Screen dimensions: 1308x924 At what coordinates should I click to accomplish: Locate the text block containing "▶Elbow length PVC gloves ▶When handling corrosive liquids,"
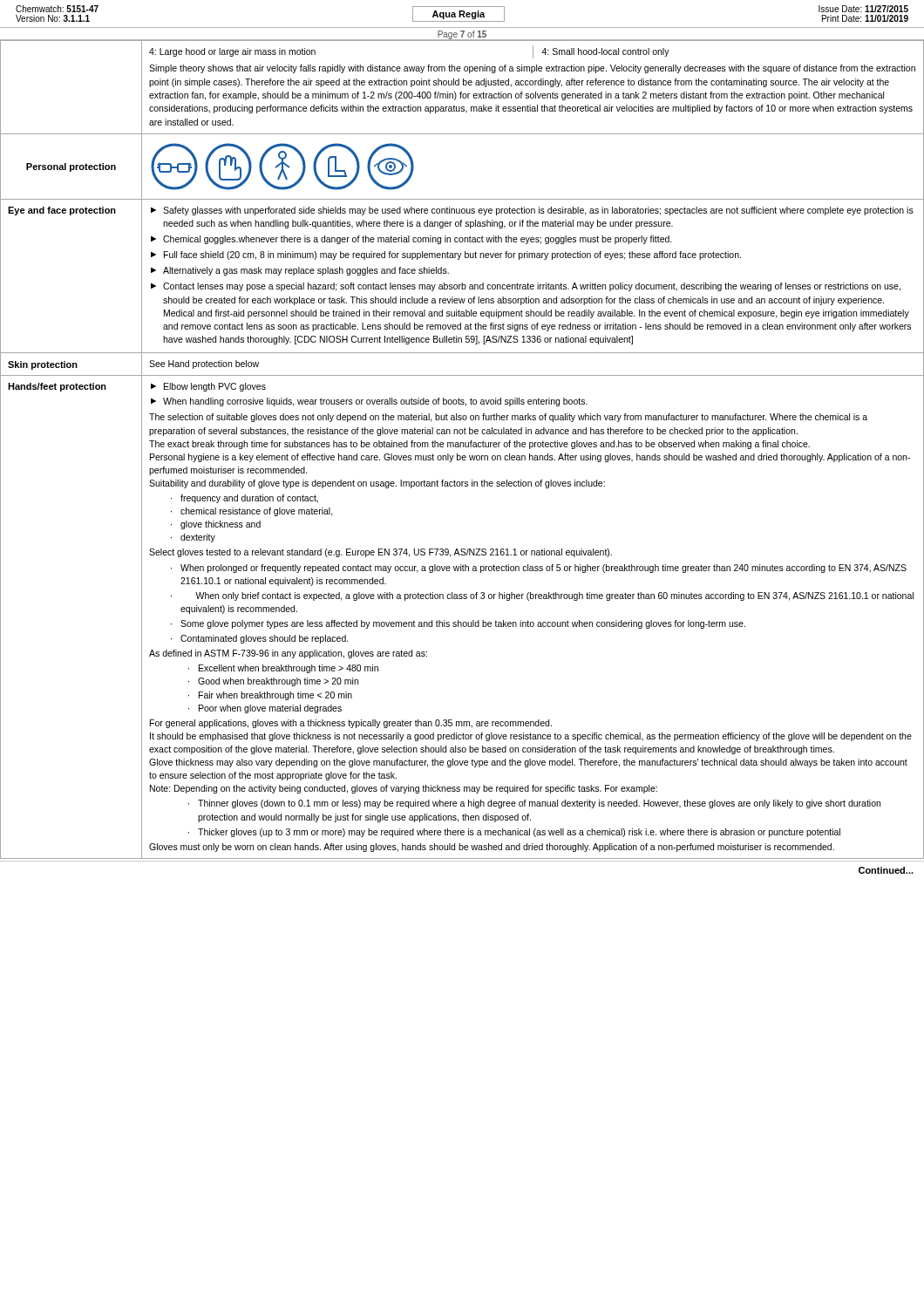click(x=533, y=616)
